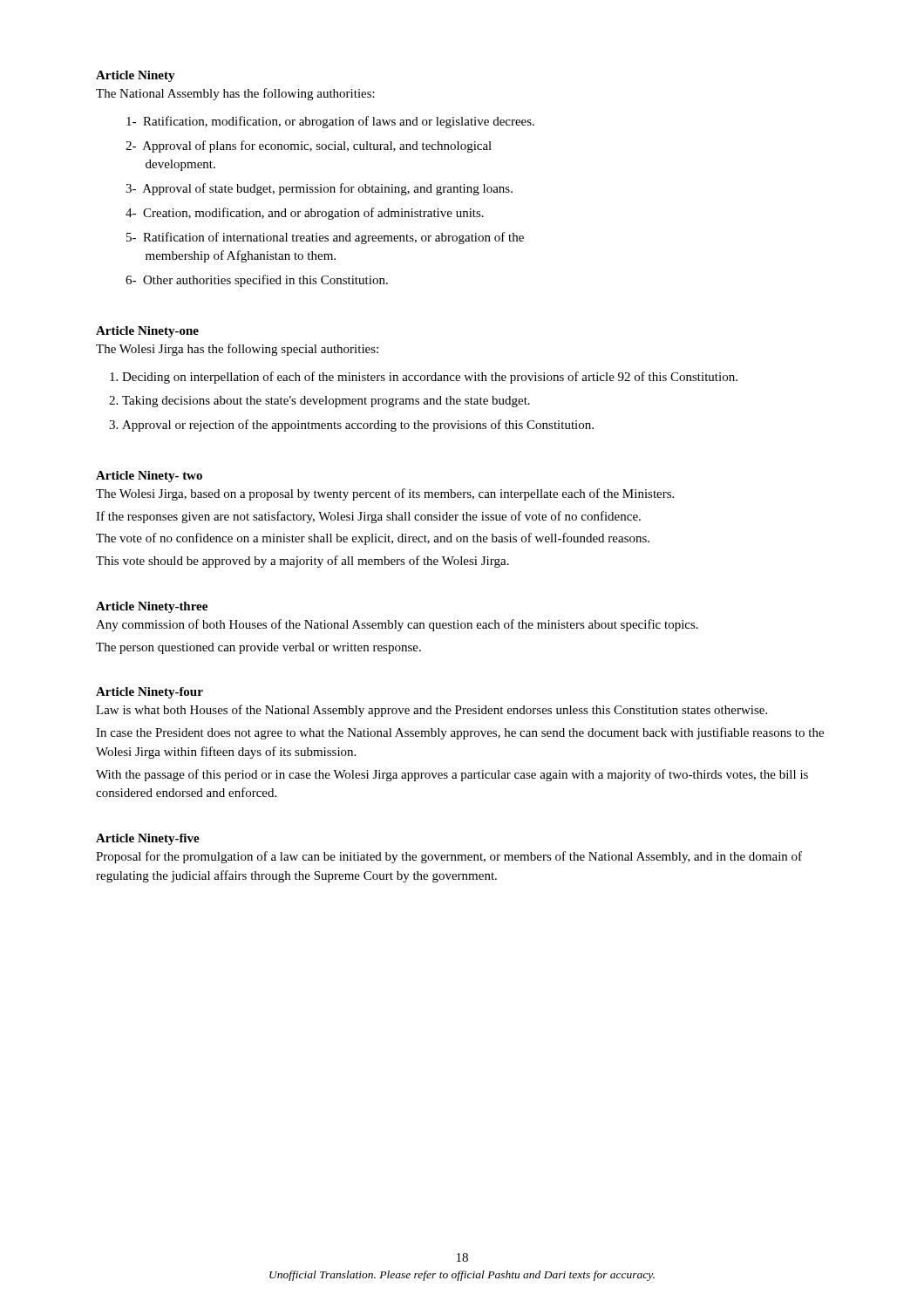Navigate to the block starting "Article Ninety-four"
The width and height of the screenshot is (924, 1308).
[x=149, y=692]
